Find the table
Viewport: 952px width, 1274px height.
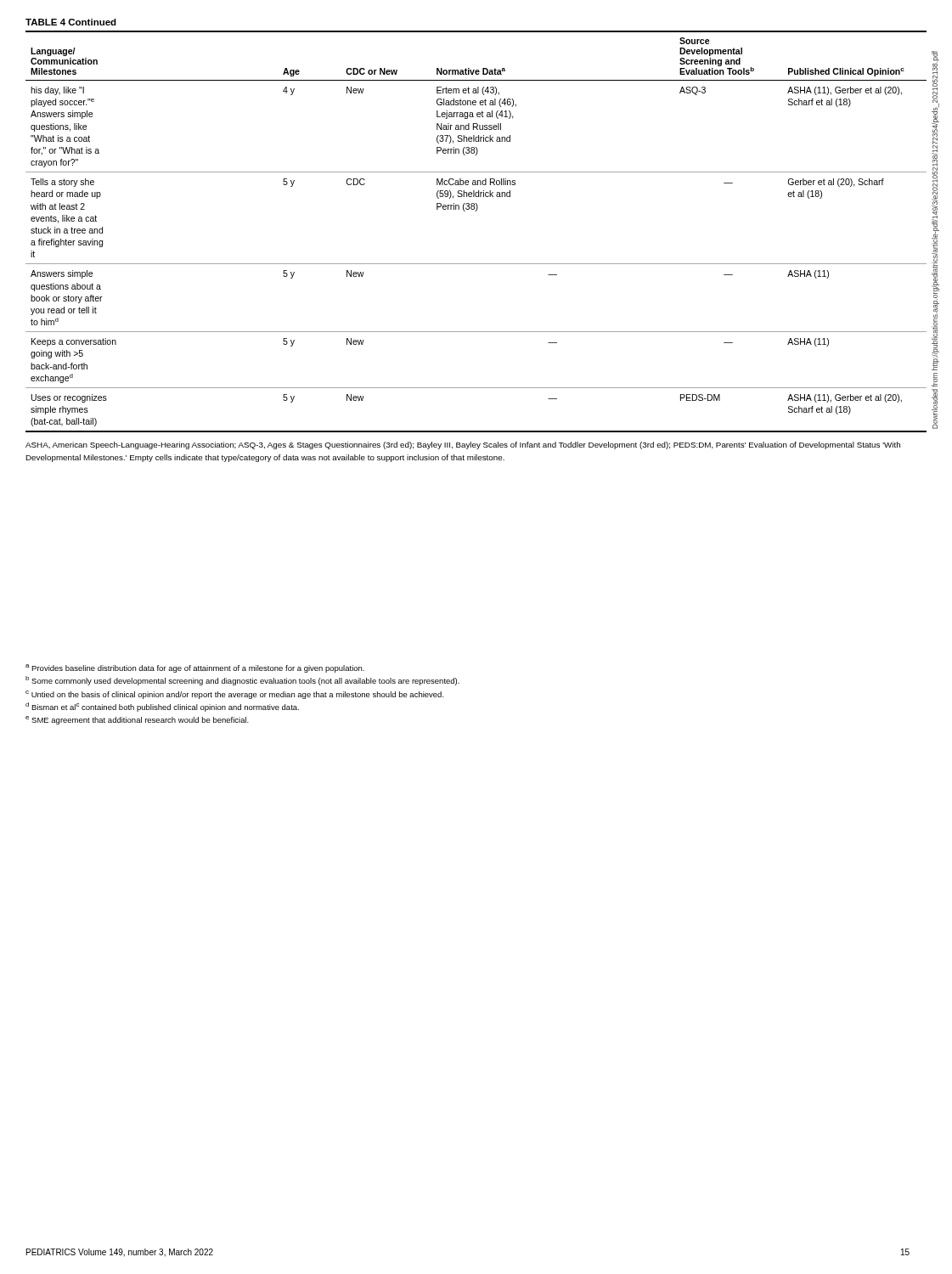click(476, 242)
